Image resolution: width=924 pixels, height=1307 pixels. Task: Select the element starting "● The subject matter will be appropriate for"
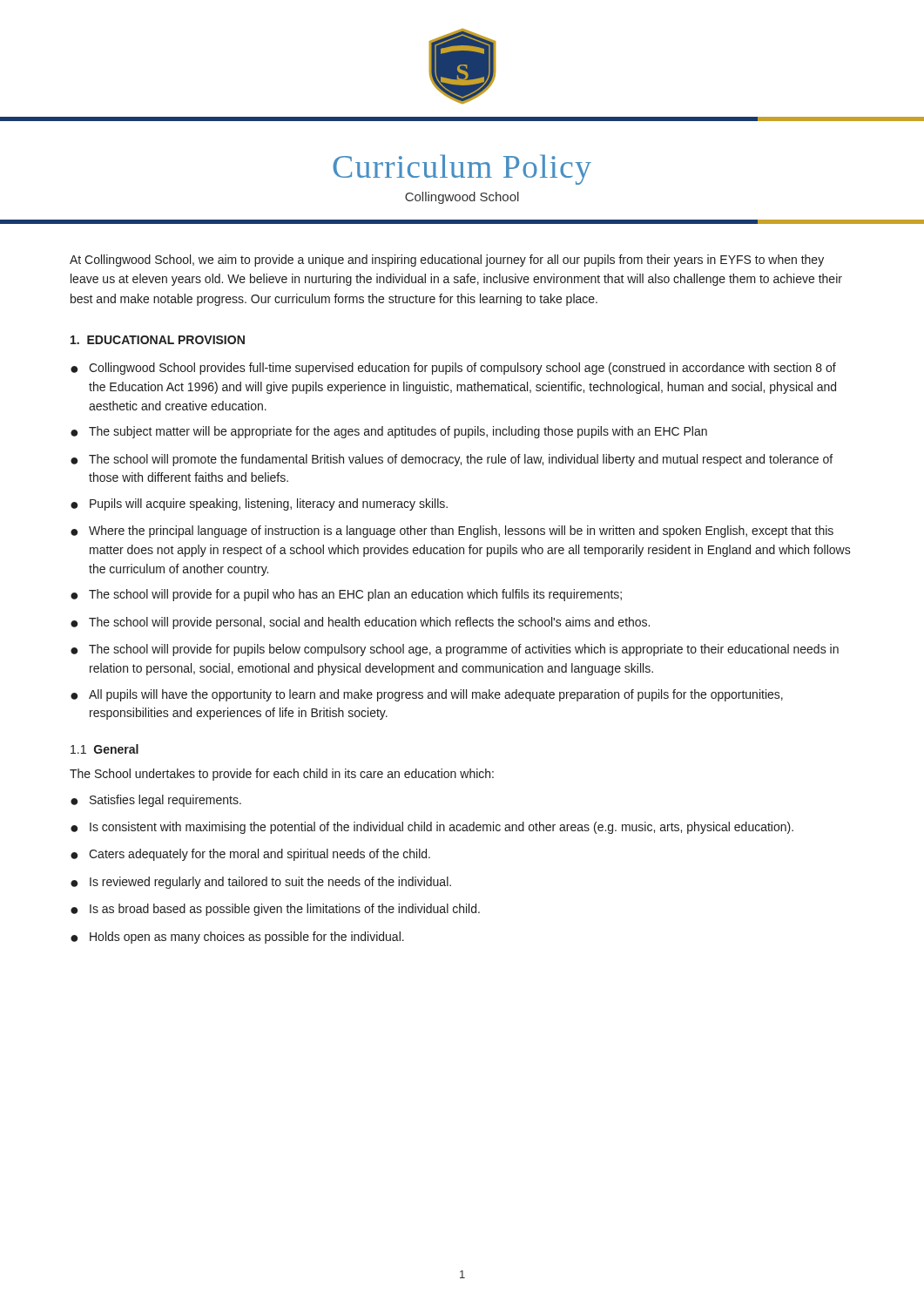click(x=462, y=433)
